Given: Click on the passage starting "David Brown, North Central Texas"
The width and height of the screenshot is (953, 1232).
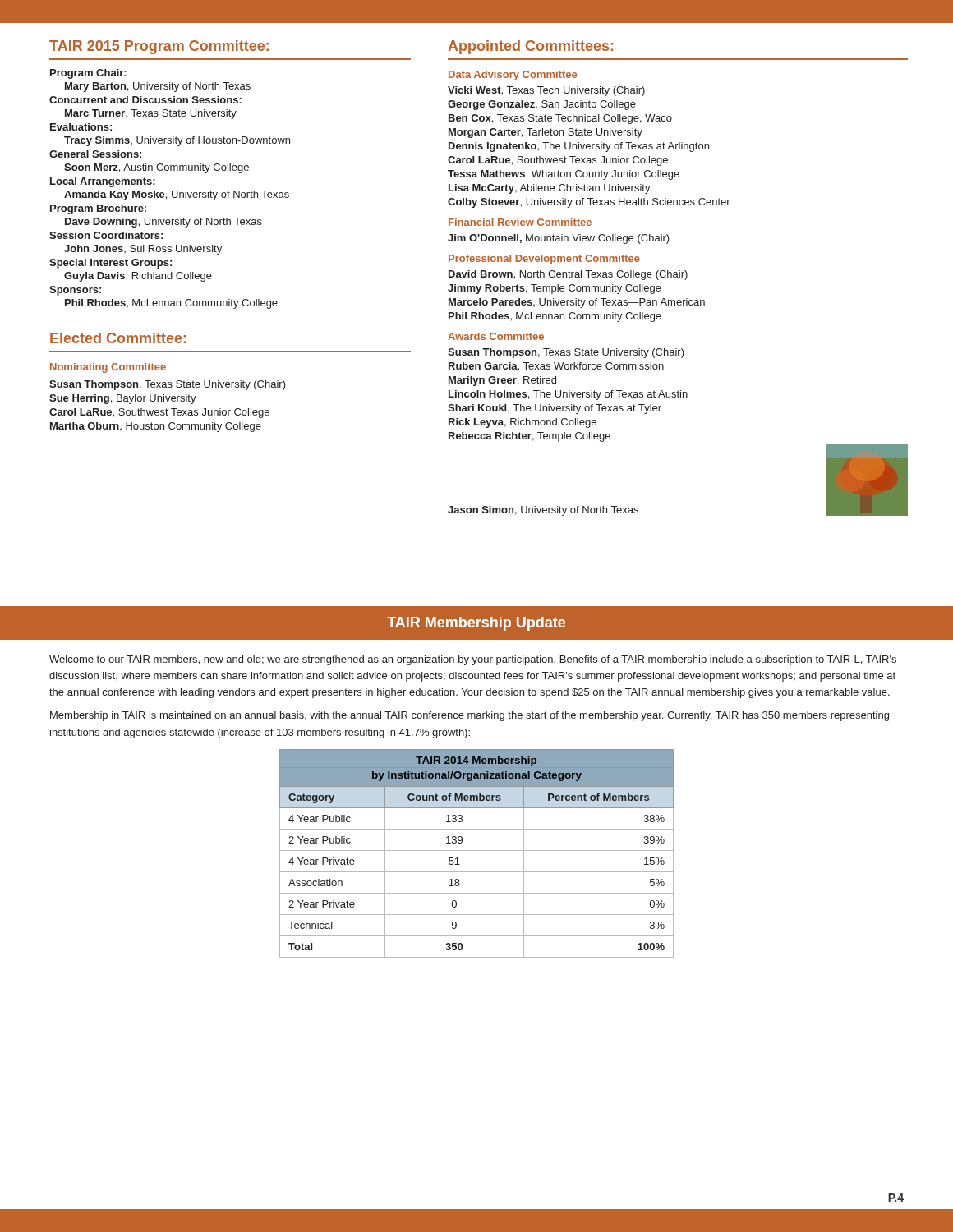Looking at the screenshot, I should [x=568, y=274].
